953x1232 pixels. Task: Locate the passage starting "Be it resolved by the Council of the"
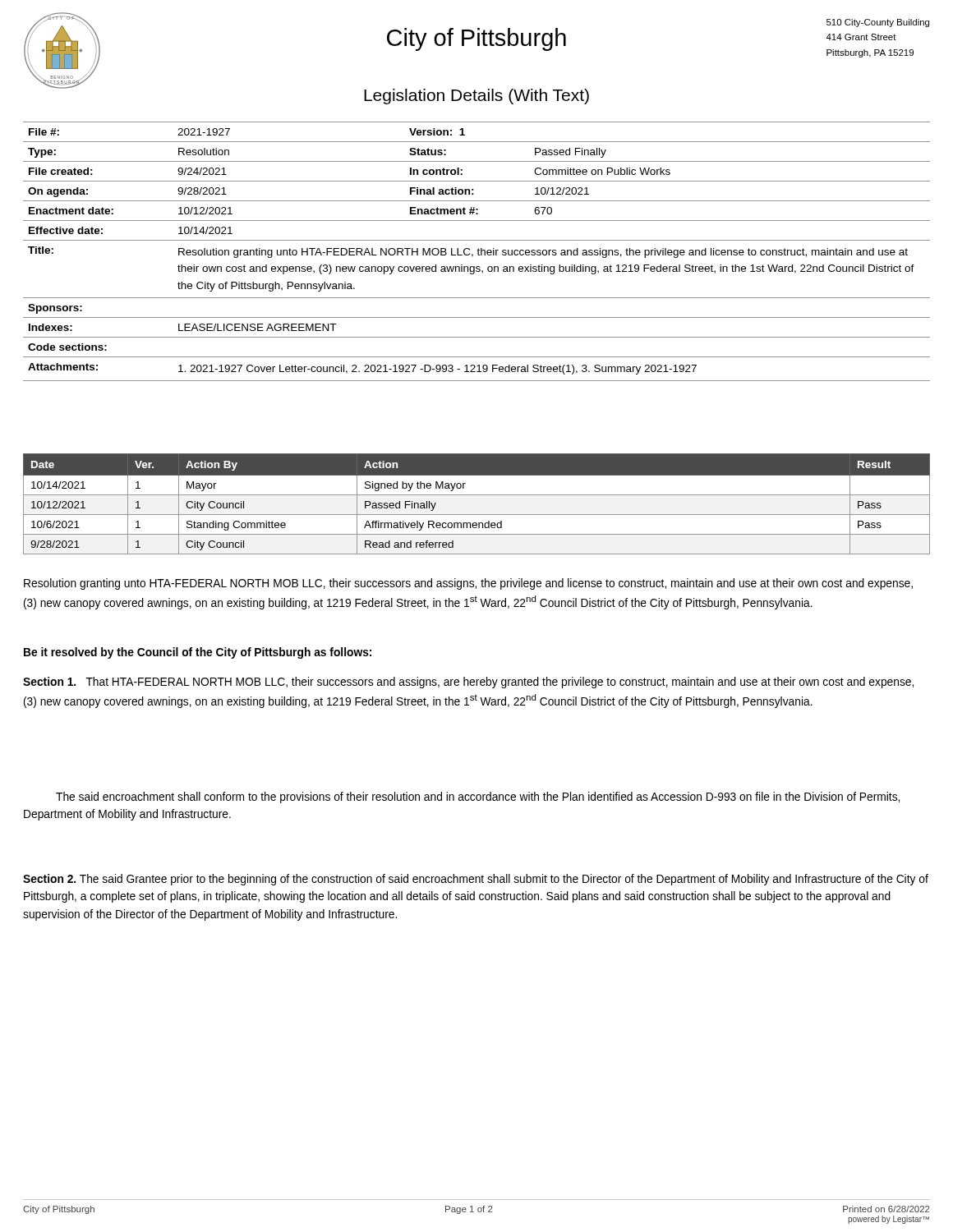tap(198, 653)
